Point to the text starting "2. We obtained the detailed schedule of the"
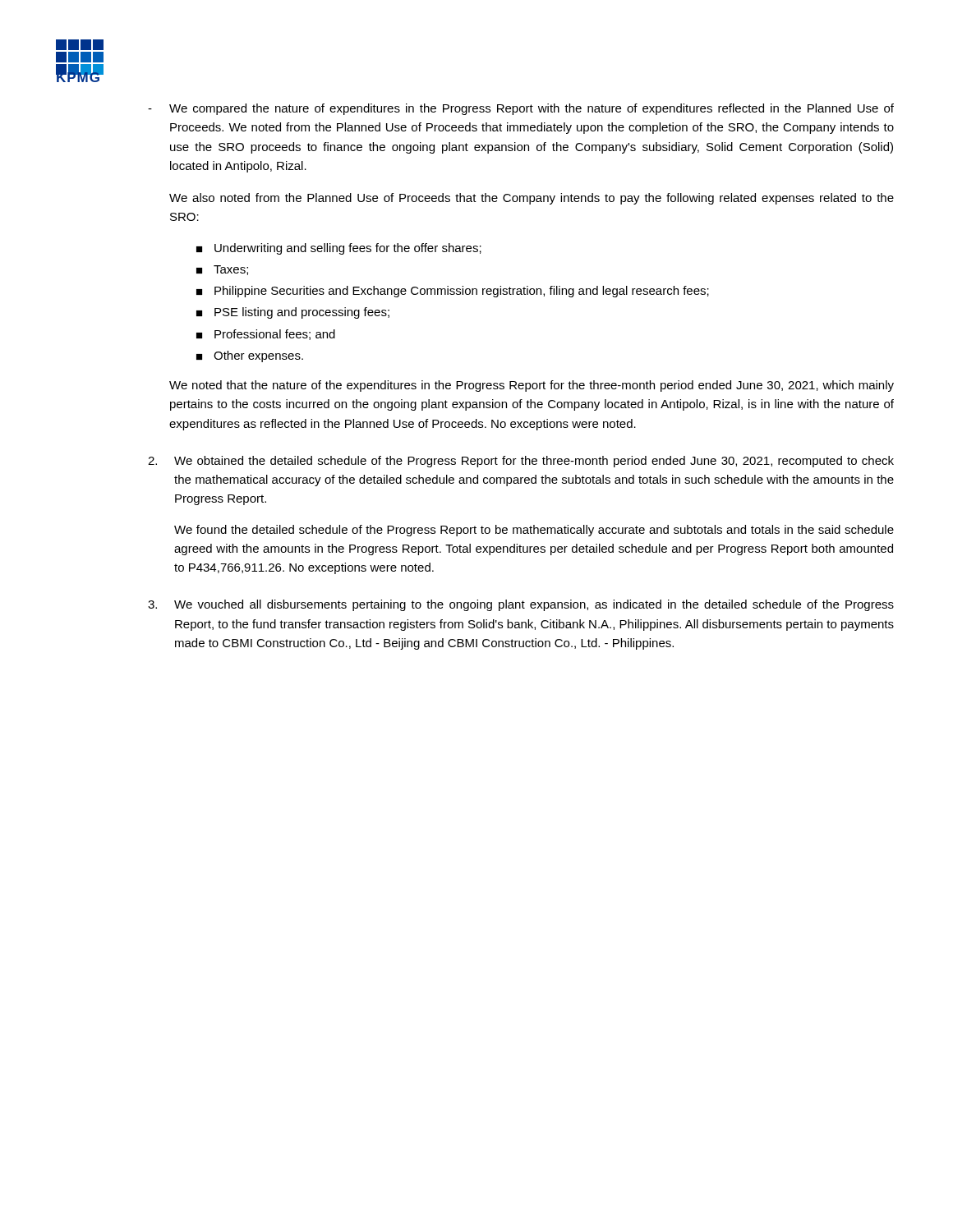Viewport: 953px width, 1232px height. click(521, 479)
